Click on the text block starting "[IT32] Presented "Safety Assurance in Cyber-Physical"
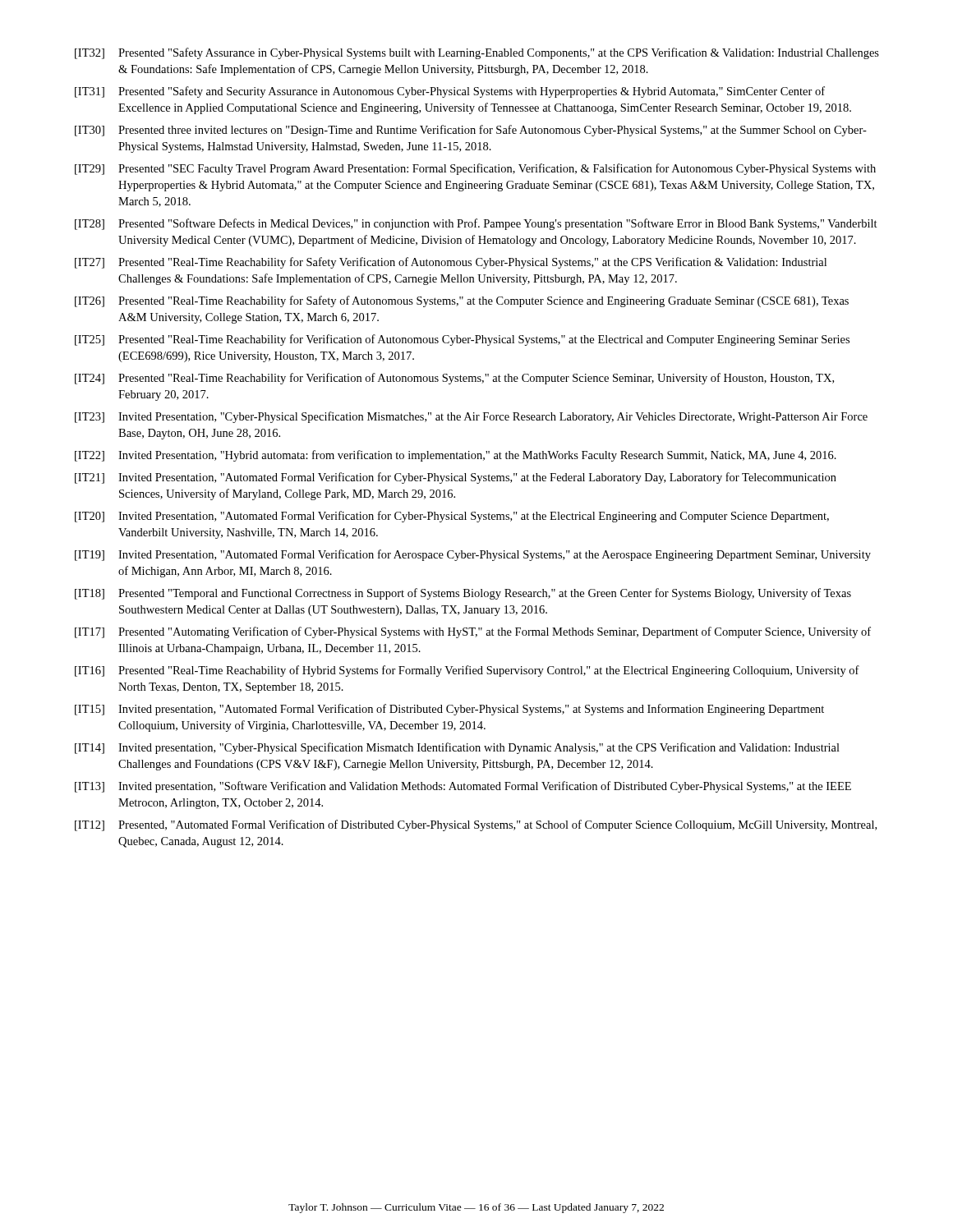Image resolution: width=953 pixels, height=1232 pixels. pos(476,61)
